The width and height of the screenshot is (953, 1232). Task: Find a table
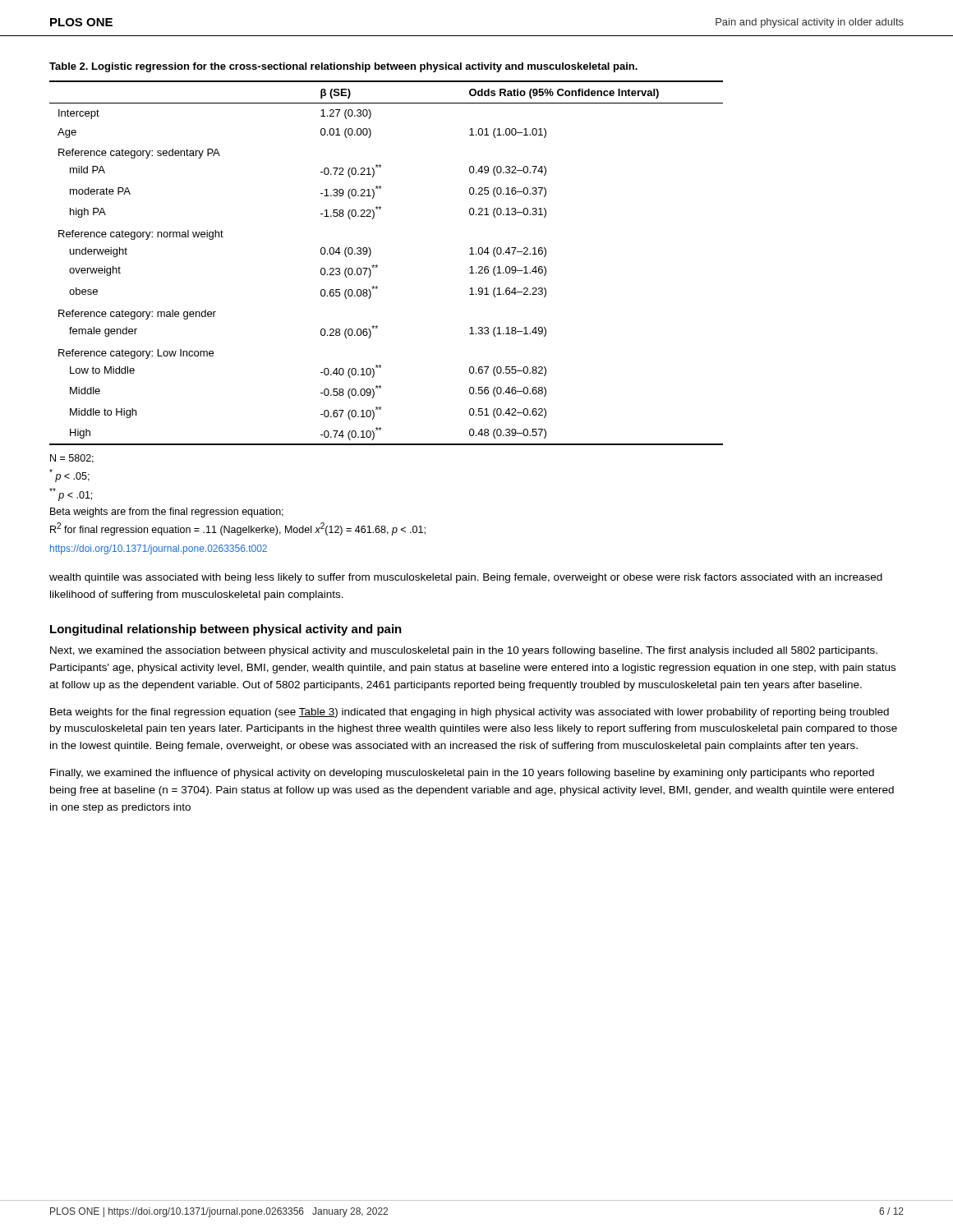476,263
